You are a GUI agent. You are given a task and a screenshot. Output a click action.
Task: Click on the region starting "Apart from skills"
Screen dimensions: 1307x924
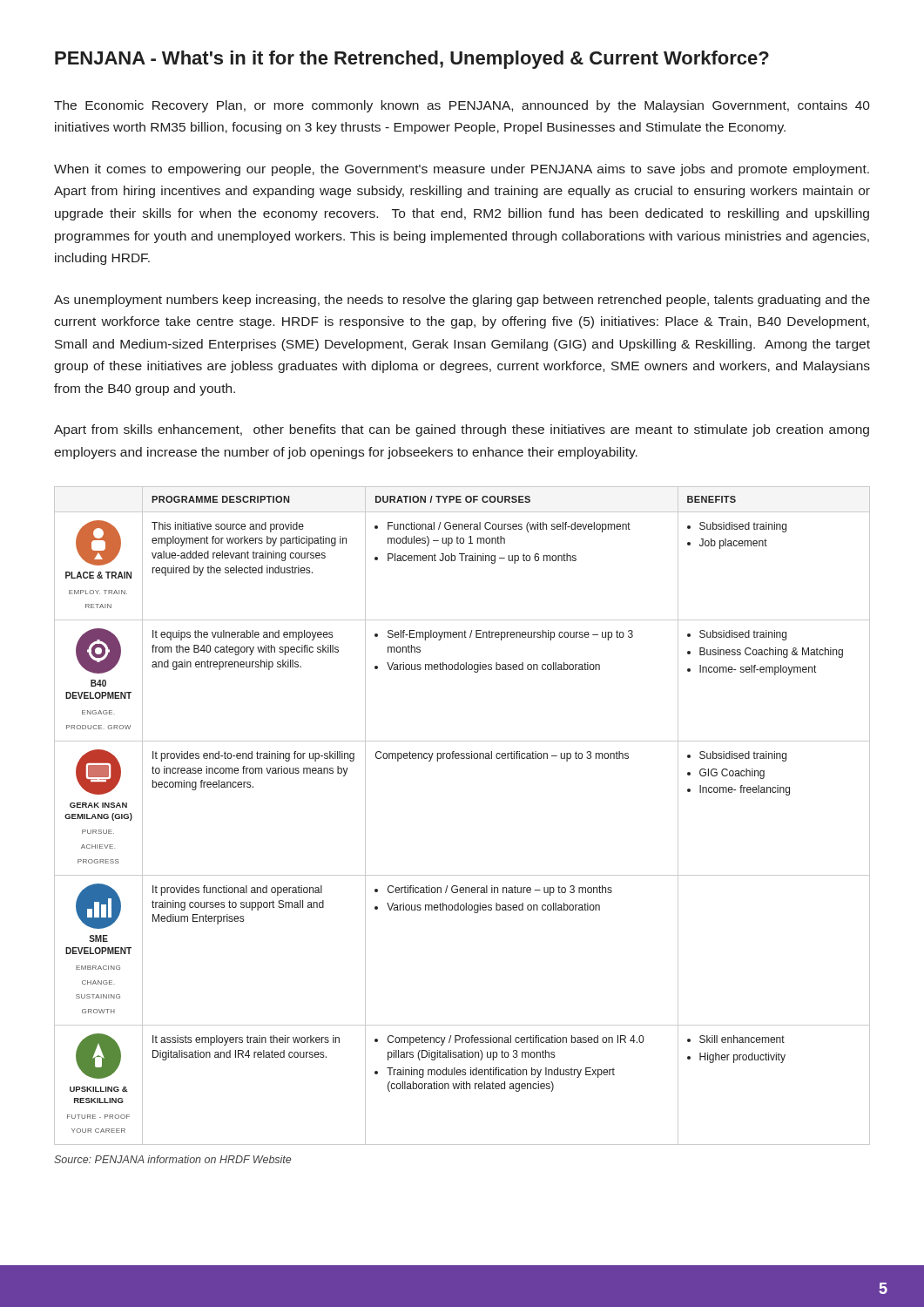pos(462,441)
